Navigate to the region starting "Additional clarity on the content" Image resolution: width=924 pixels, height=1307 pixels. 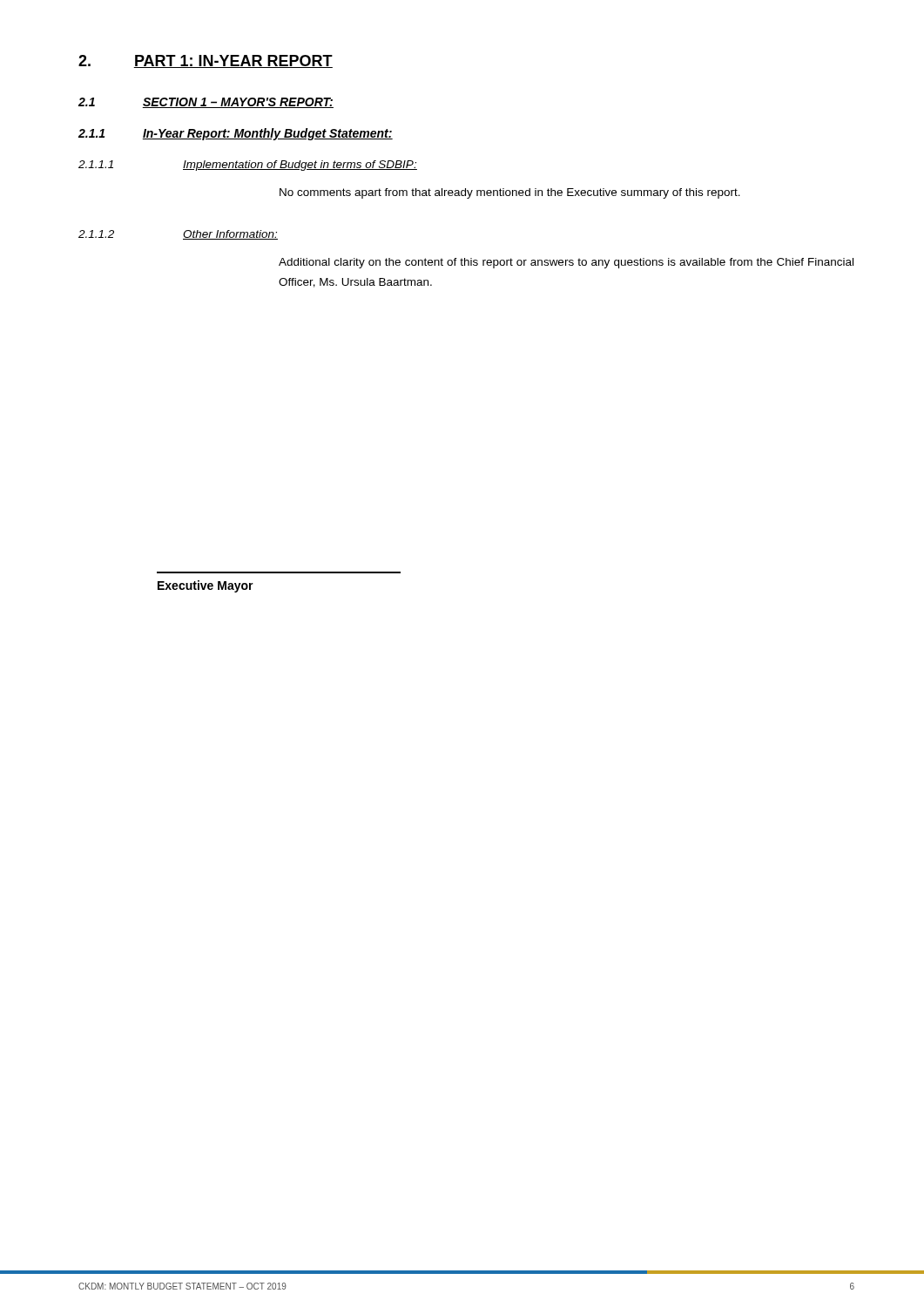click(567, 272)
